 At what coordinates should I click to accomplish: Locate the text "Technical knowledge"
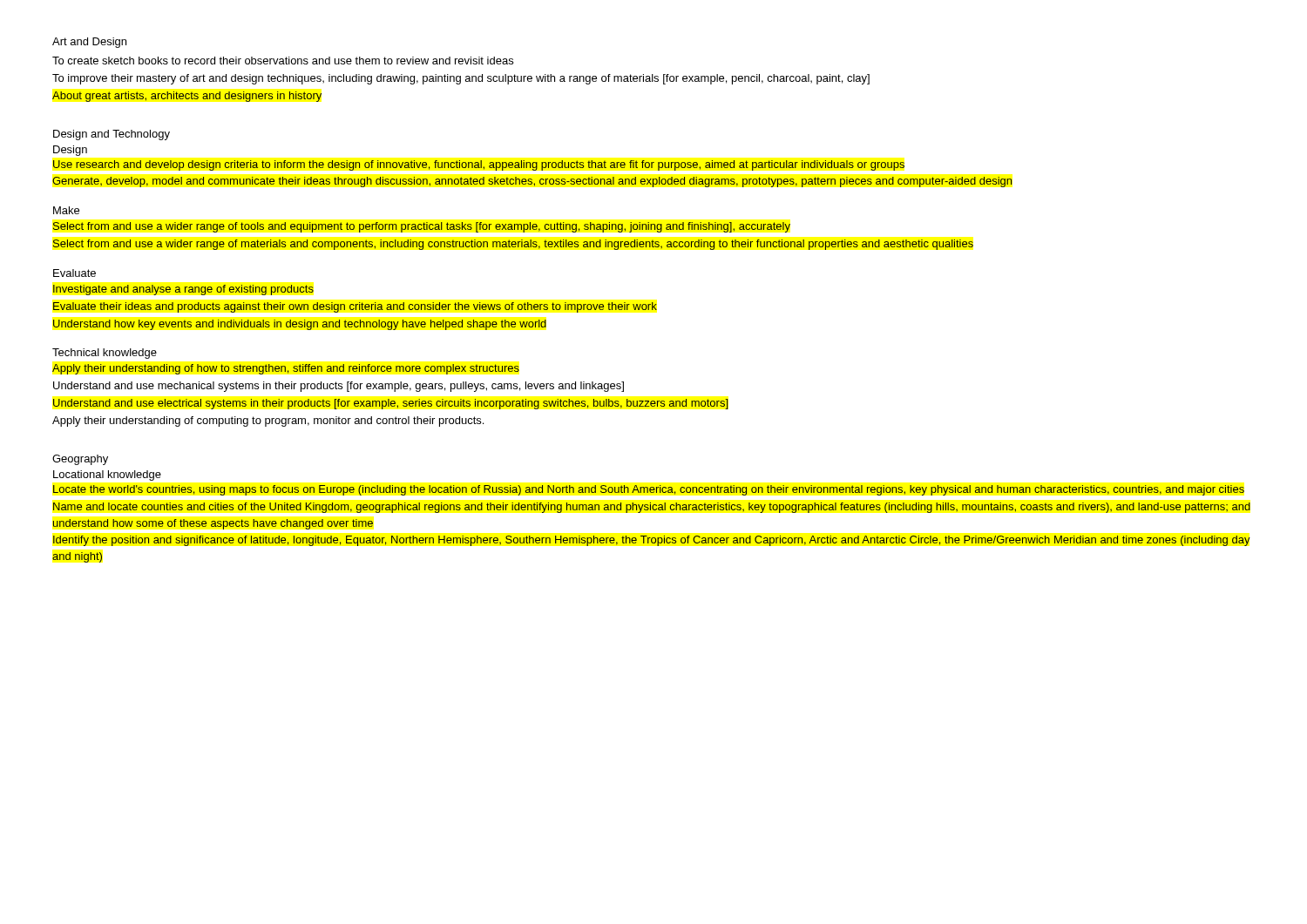pos(105,353)
